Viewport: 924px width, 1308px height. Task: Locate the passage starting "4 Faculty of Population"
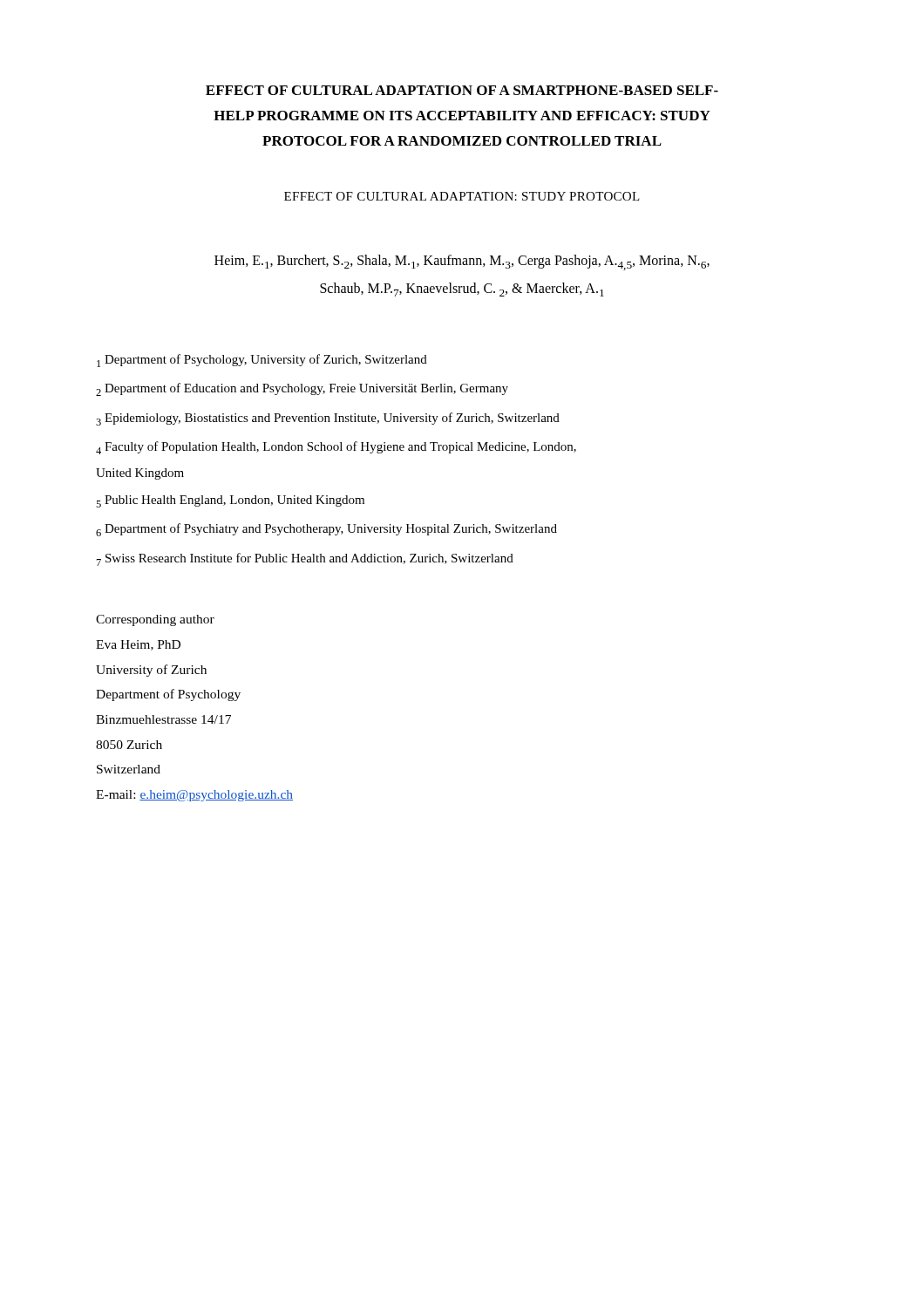click(x=336, y=459)
